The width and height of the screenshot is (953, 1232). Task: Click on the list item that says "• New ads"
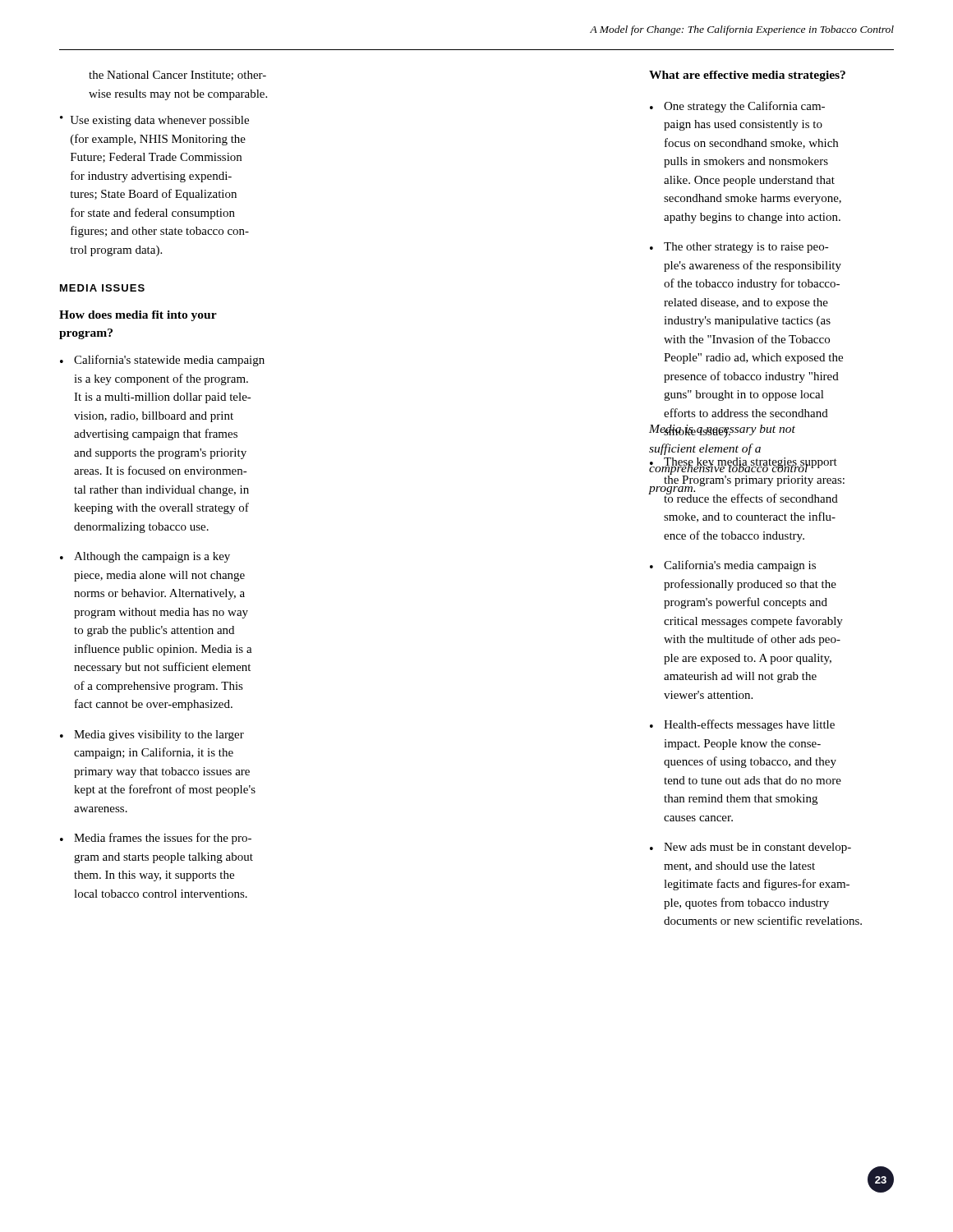click(x=776, y=884)
